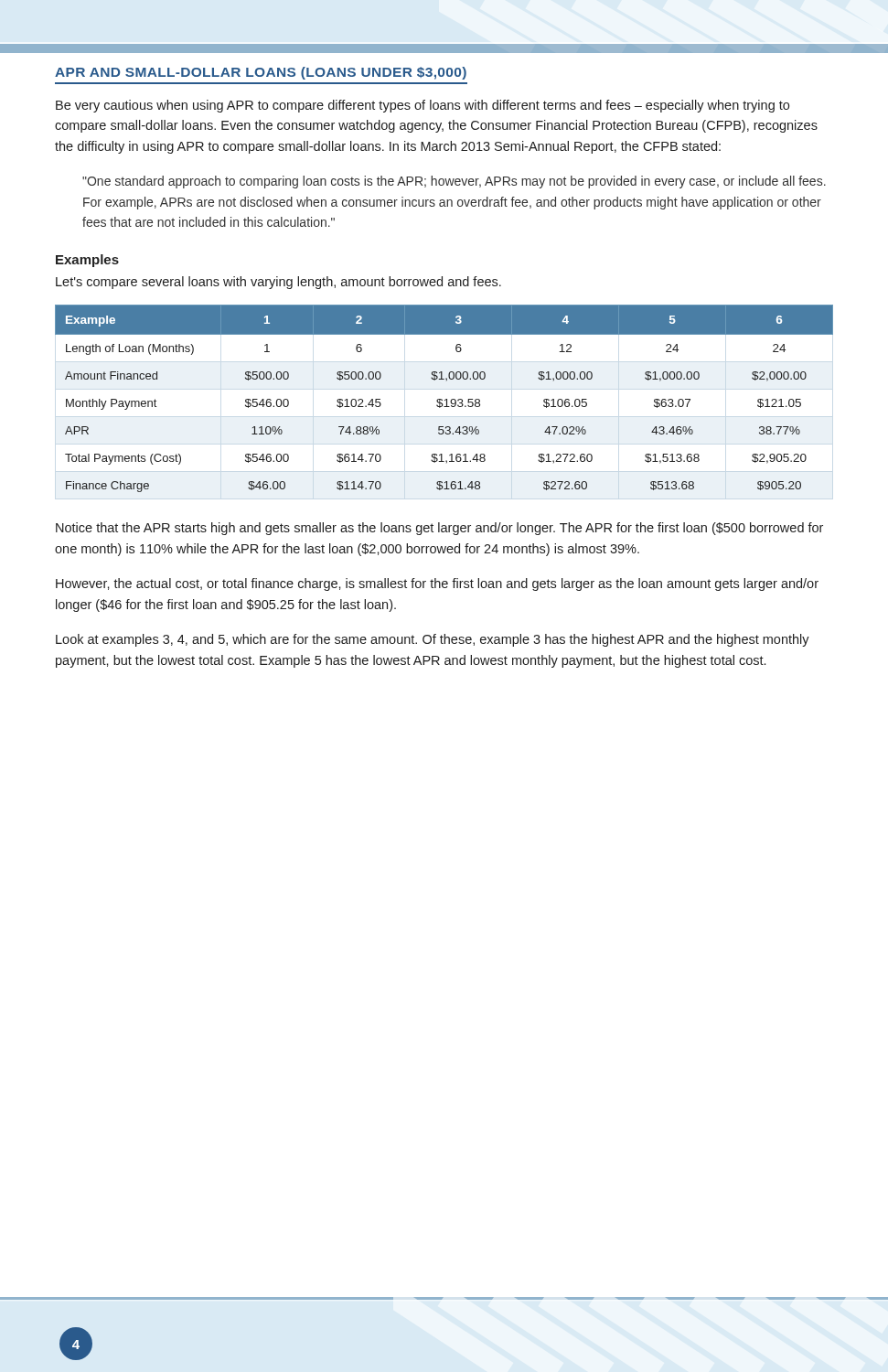Click on the table containing "Total Payments (Cost)"
Screen dimensions: 1372x888
click(x=444, y=402)
